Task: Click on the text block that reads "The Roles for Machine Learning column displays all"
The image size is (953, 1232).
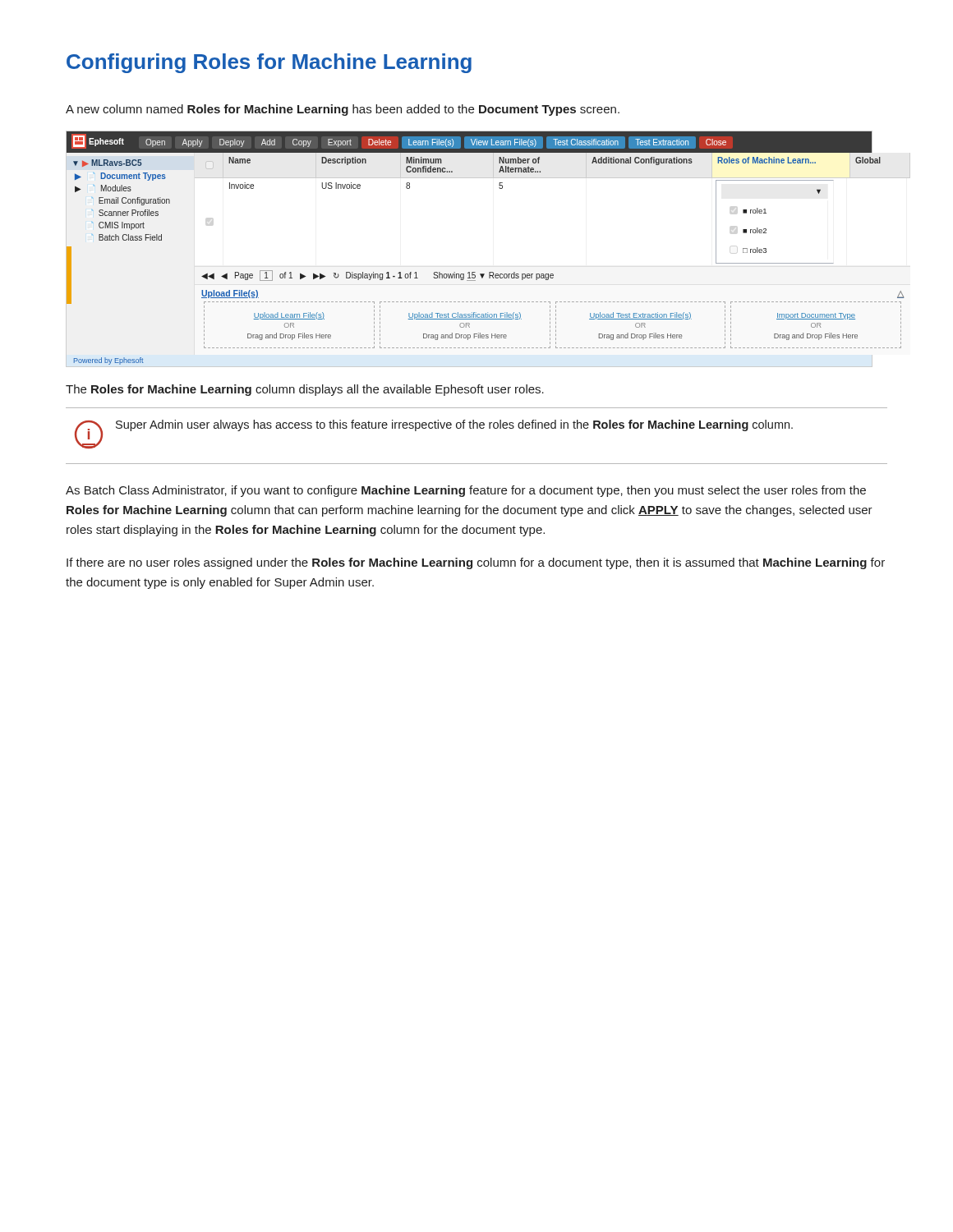Action: (x=476, y=389)
